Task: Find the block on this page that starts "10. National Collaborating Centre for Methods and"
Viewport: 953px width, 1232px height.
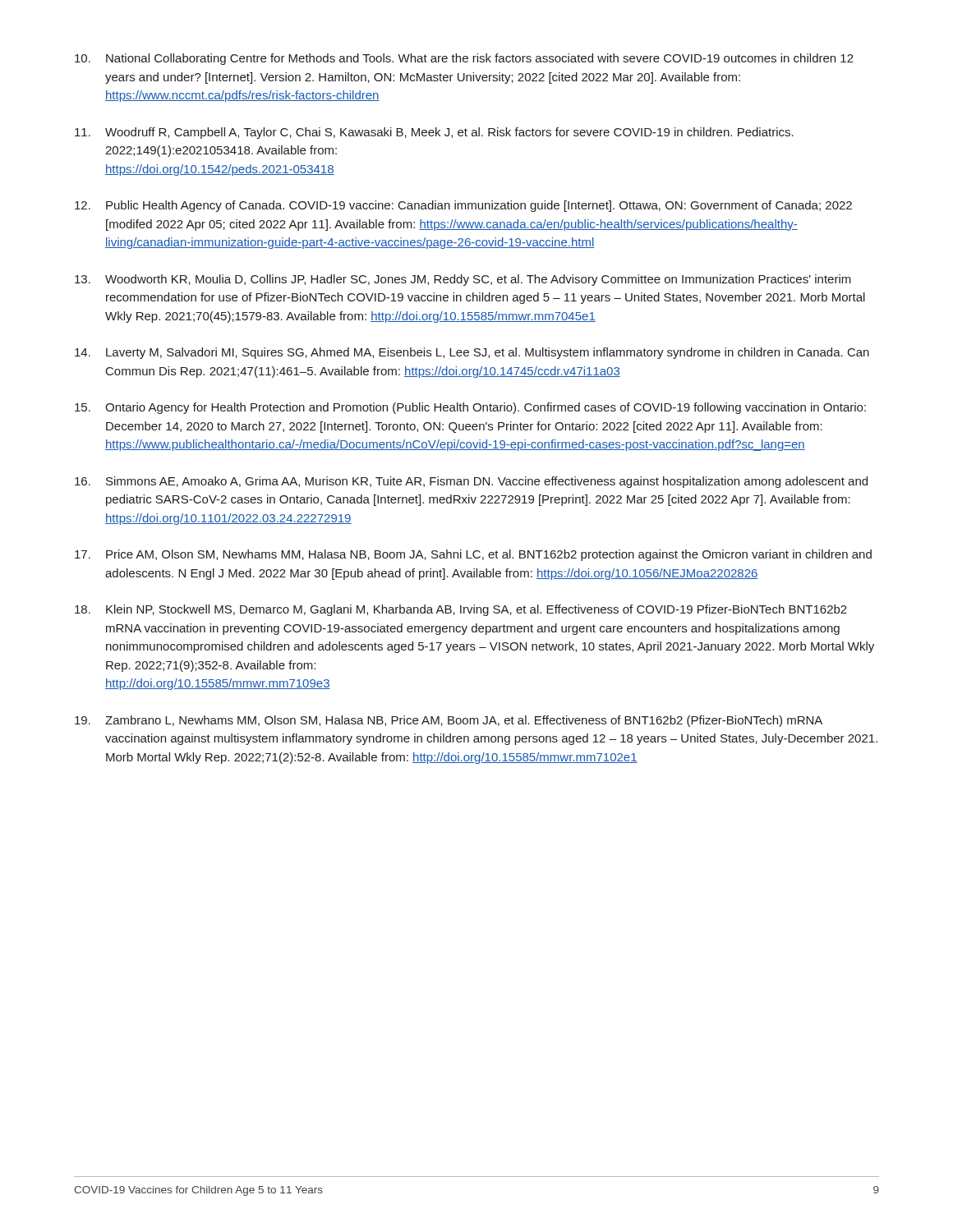Action: coord(476,77)
